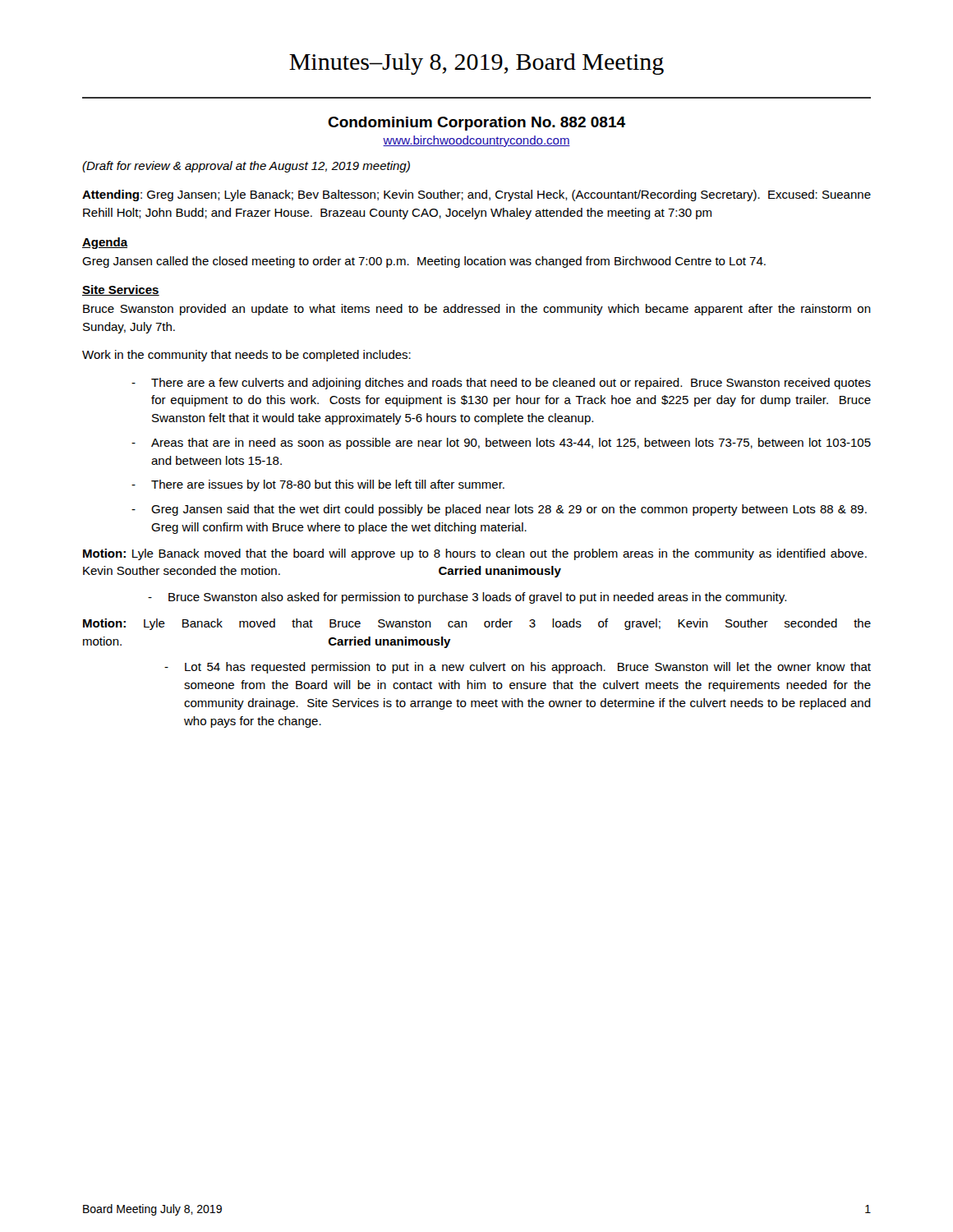Select the section header that reads "Site Services"
Viewport: 953px width, 1232px height.
121,290
